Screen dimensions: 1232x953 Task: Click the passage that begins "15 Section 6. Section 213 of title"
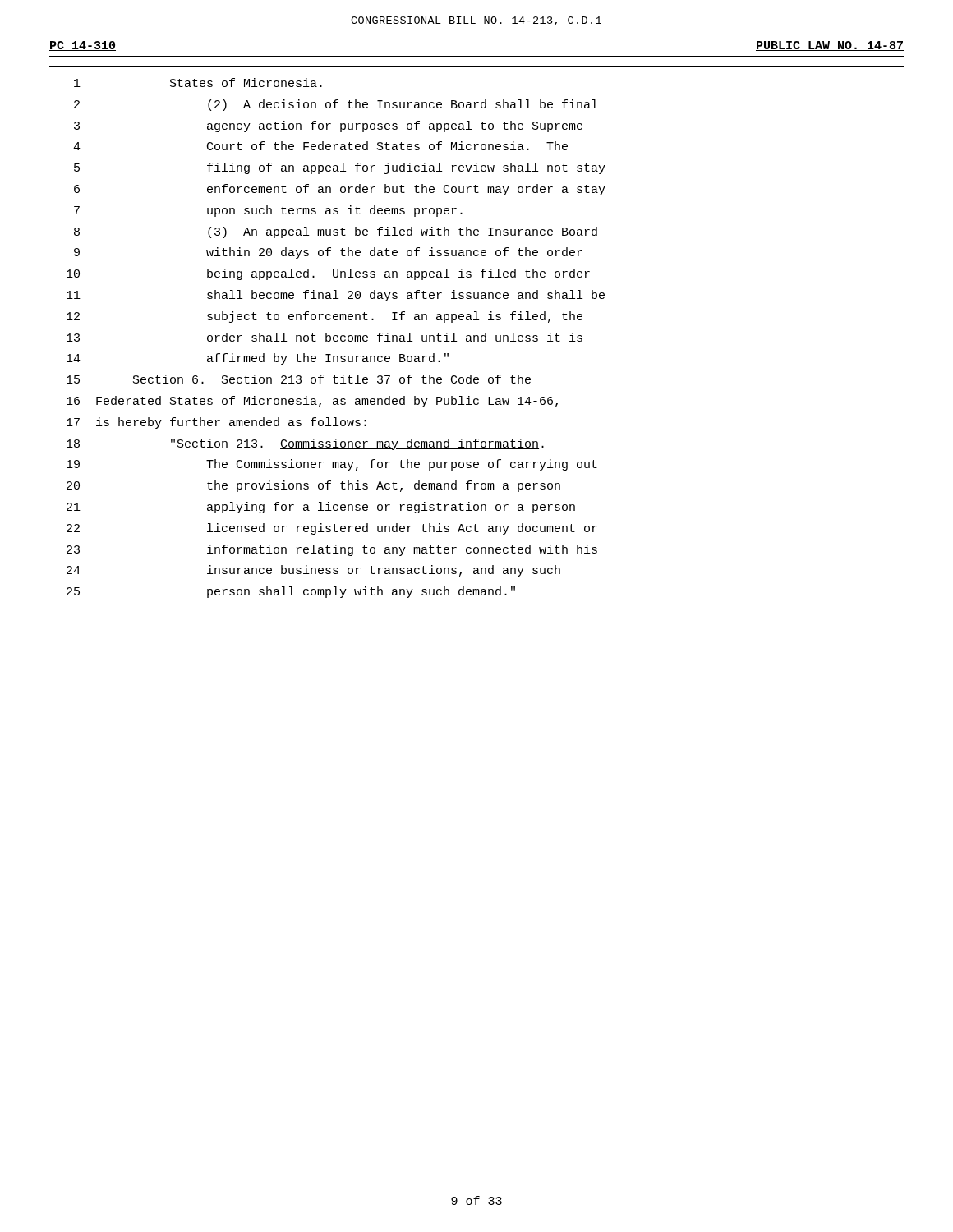(290, 381)
